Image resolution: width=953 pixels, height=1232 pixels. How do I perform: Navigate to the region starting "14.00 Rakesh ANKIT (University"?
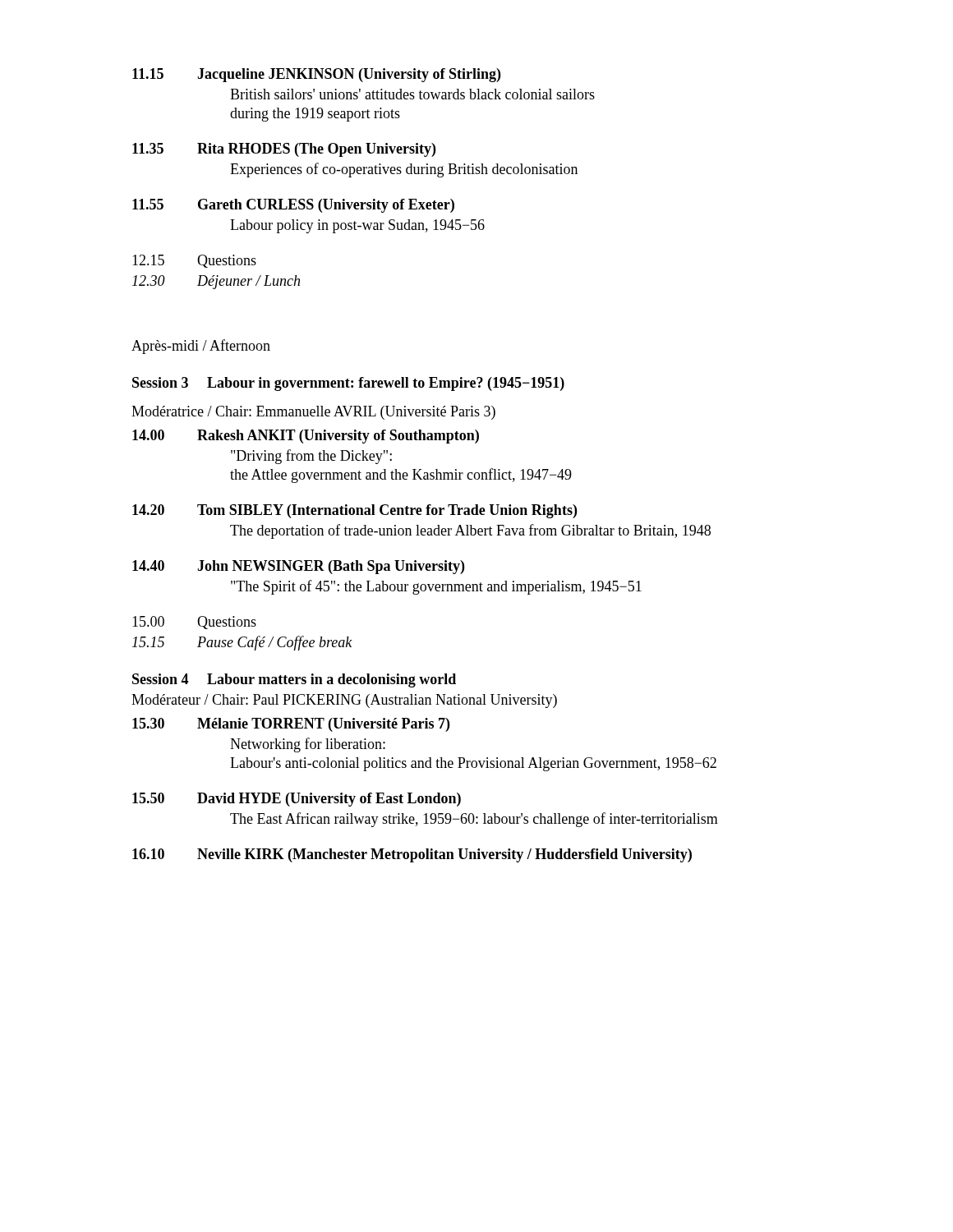click(306, 437)
